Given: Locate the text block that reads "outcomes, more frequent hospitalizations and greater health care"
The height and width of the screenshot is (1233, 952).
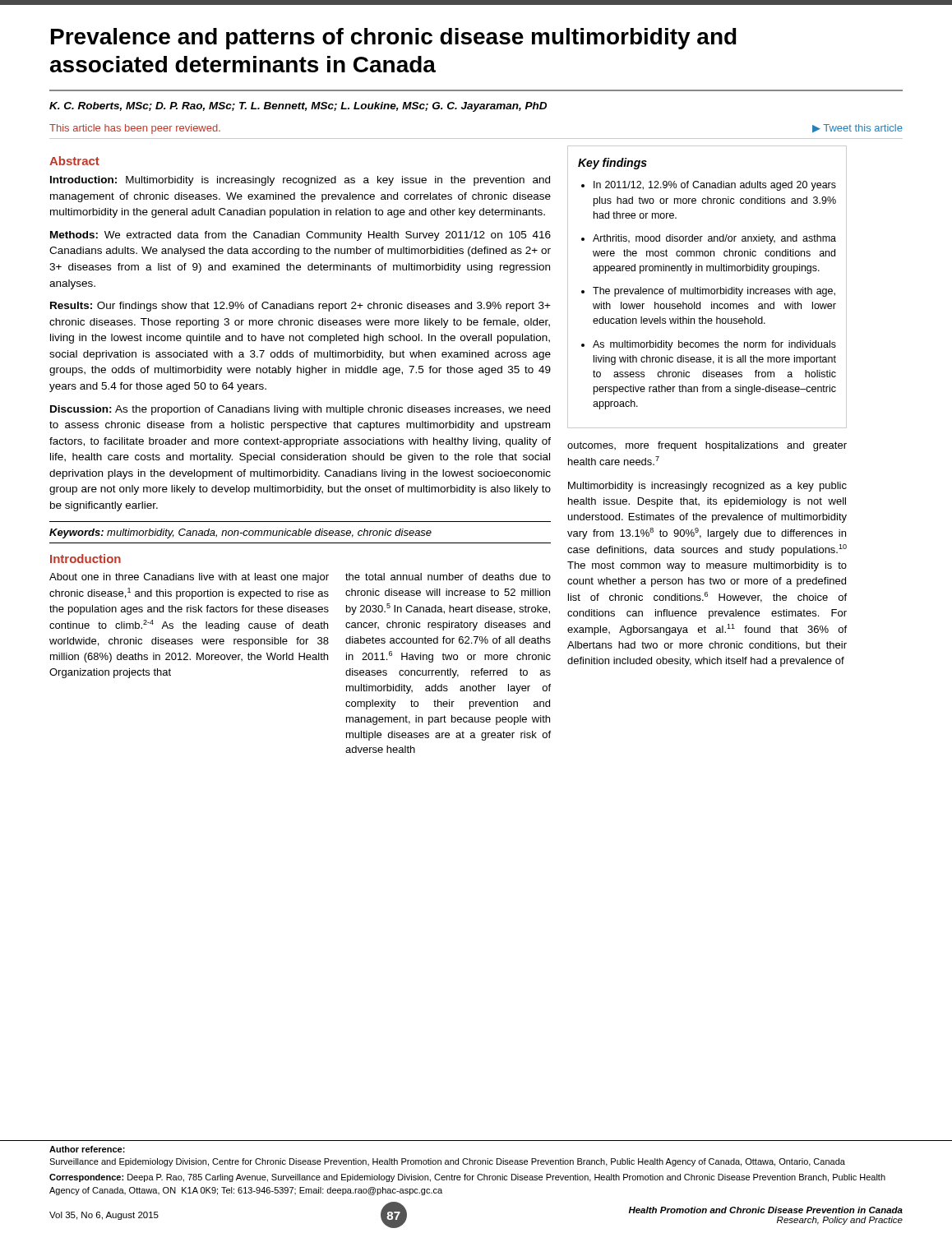Looking at the screenshot, I should (x=707, y=554).
